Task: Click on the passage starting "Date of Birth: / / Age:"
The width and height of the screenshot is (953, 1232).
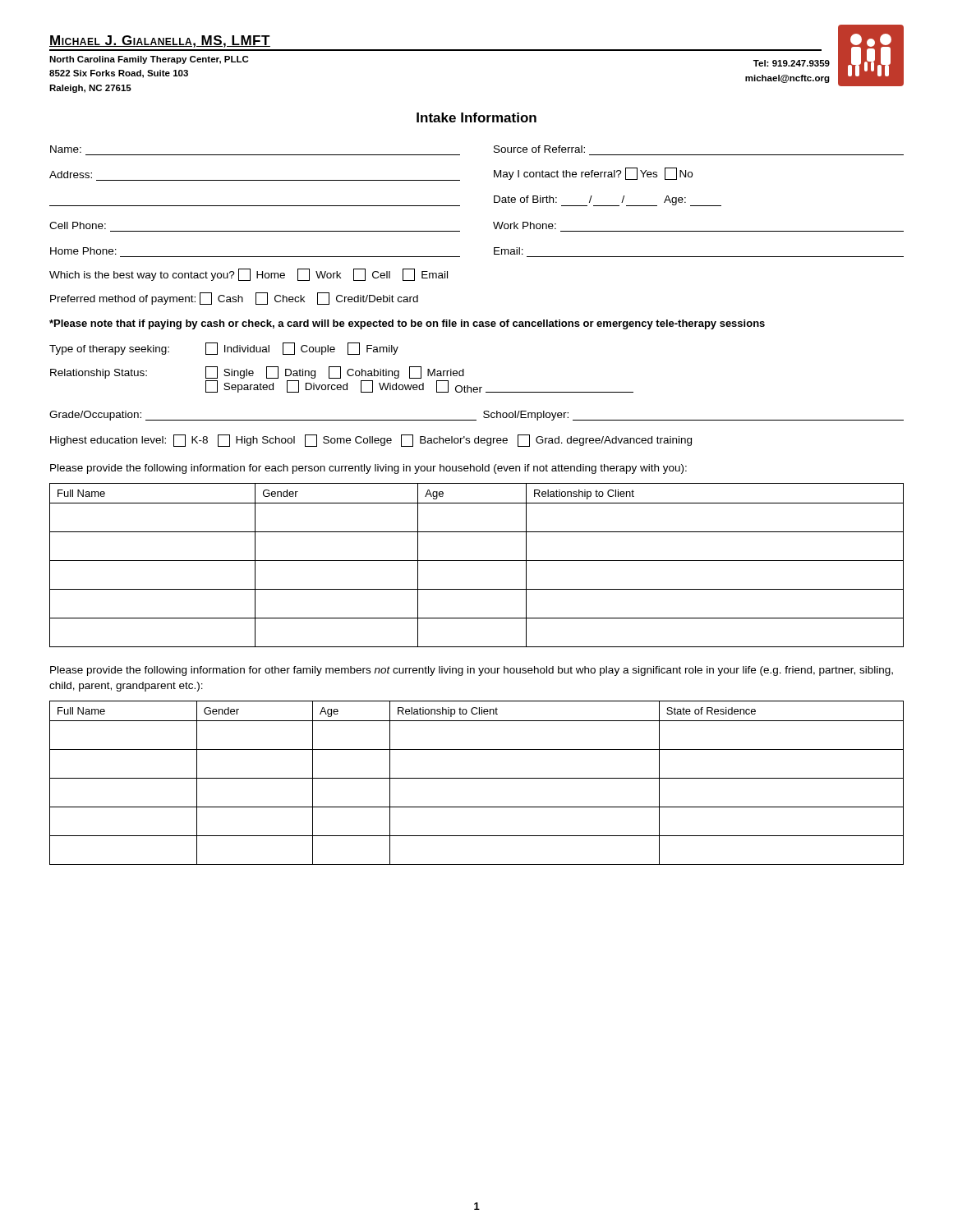Action: coord(527,201)
